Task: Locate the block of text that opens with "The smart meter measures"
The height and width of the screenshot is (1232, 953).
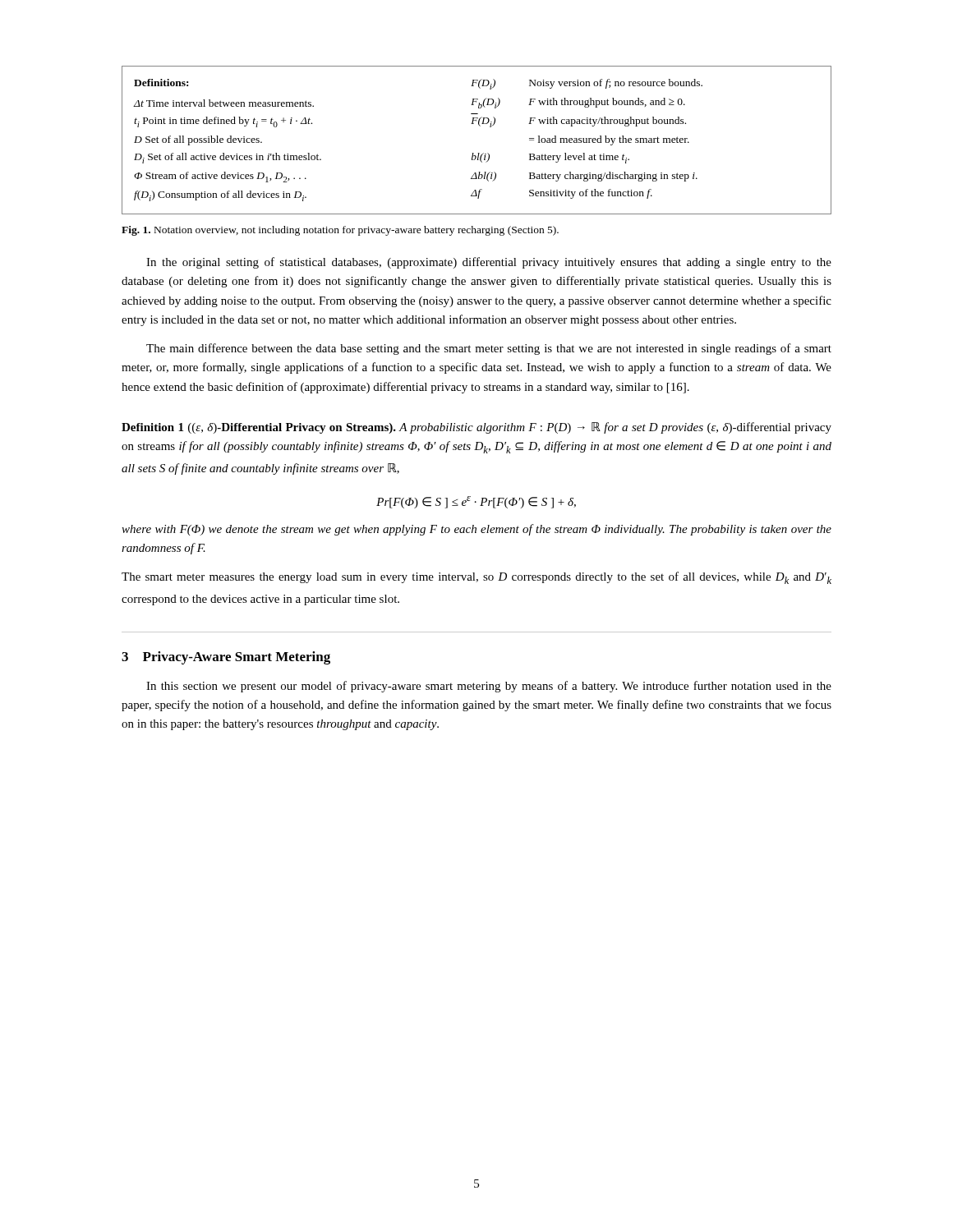Action: [x=476, y=588]
